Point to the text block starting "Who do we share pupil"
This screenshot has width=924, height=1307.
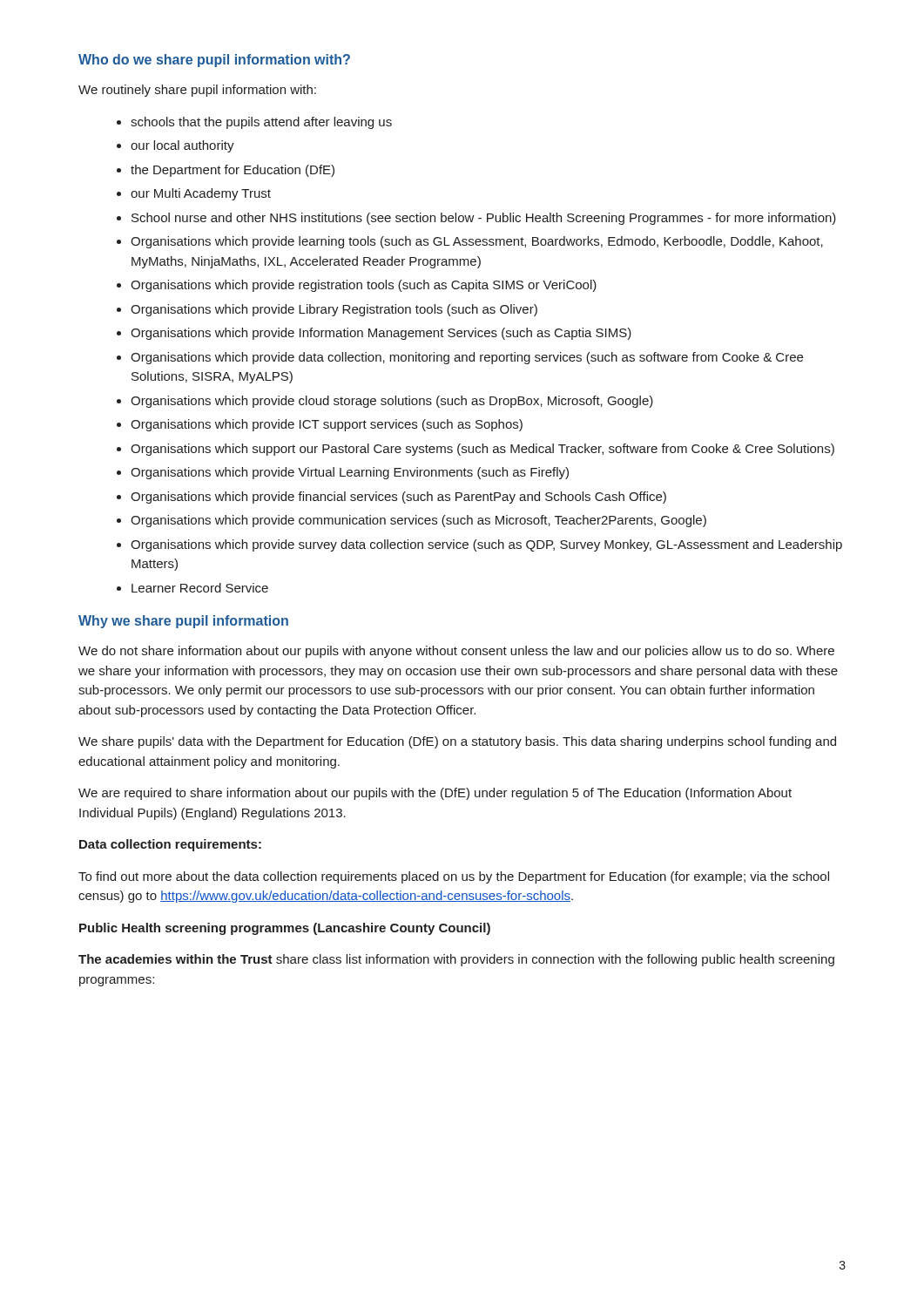(215, 60)
